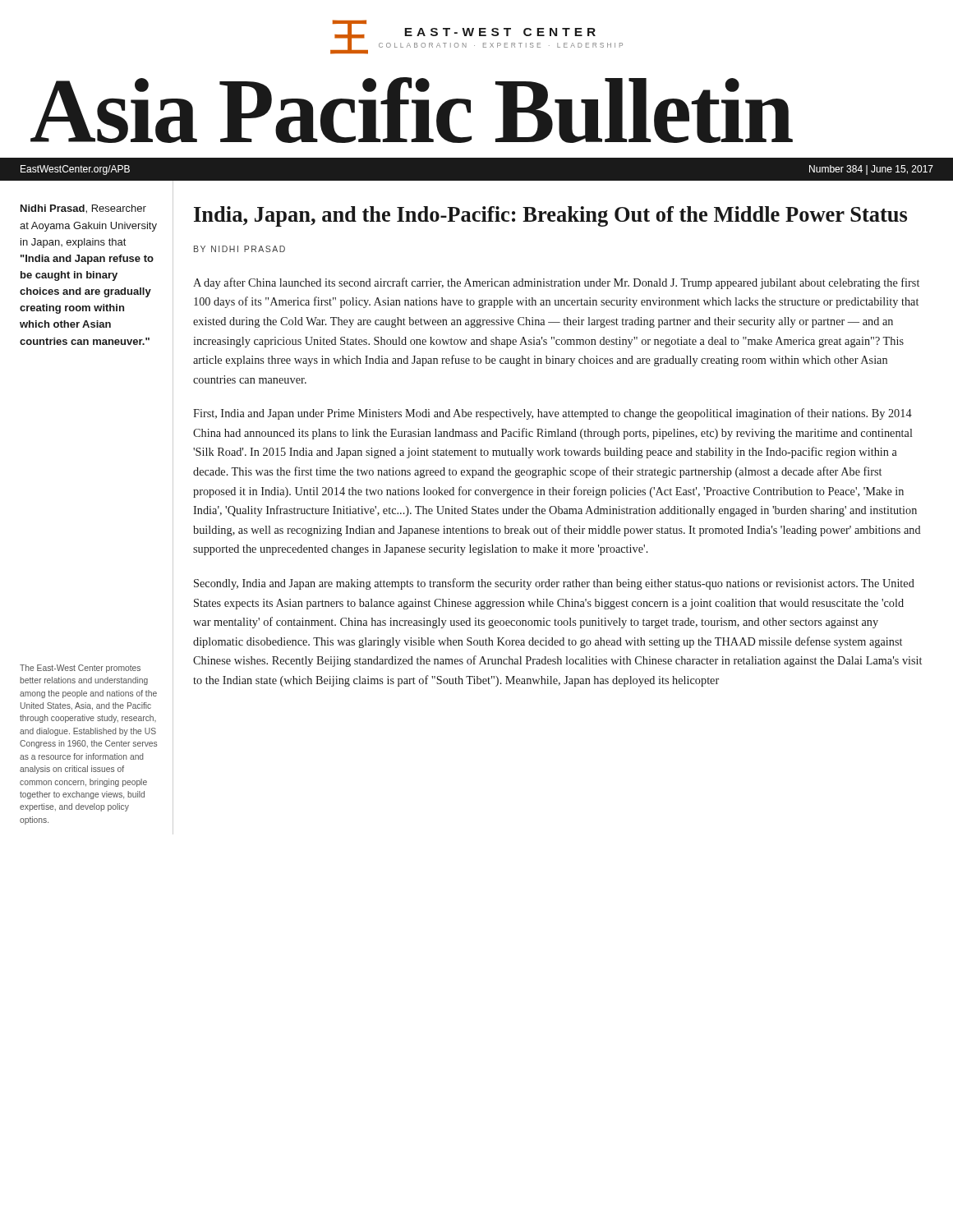This screenshot has height=1232, width=953.
Task: Find the block starting "Secondly, India and Japan are making"
Action: tap(558, 631)
